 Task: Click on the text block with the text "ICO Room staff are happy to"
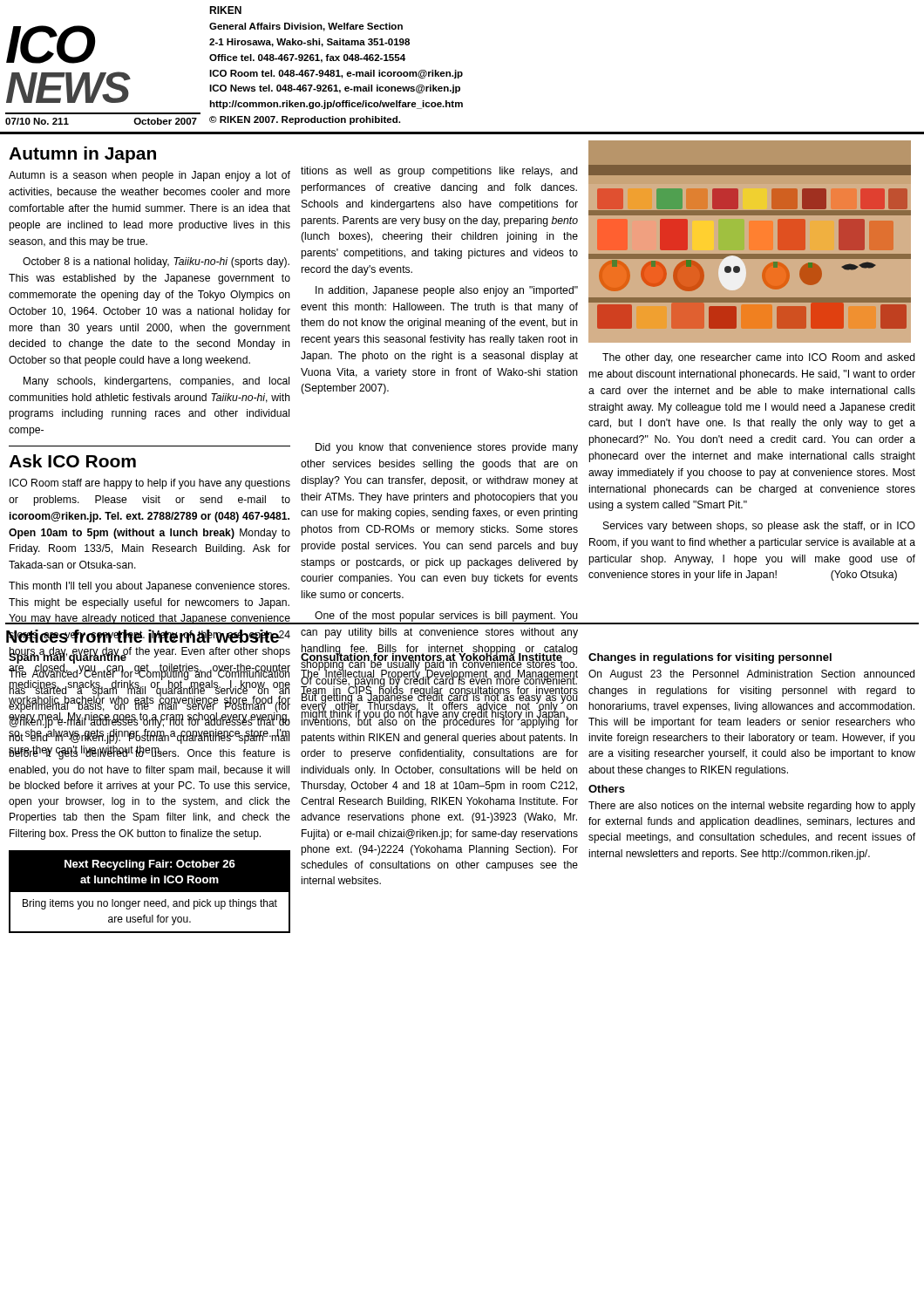coord(150,617)
